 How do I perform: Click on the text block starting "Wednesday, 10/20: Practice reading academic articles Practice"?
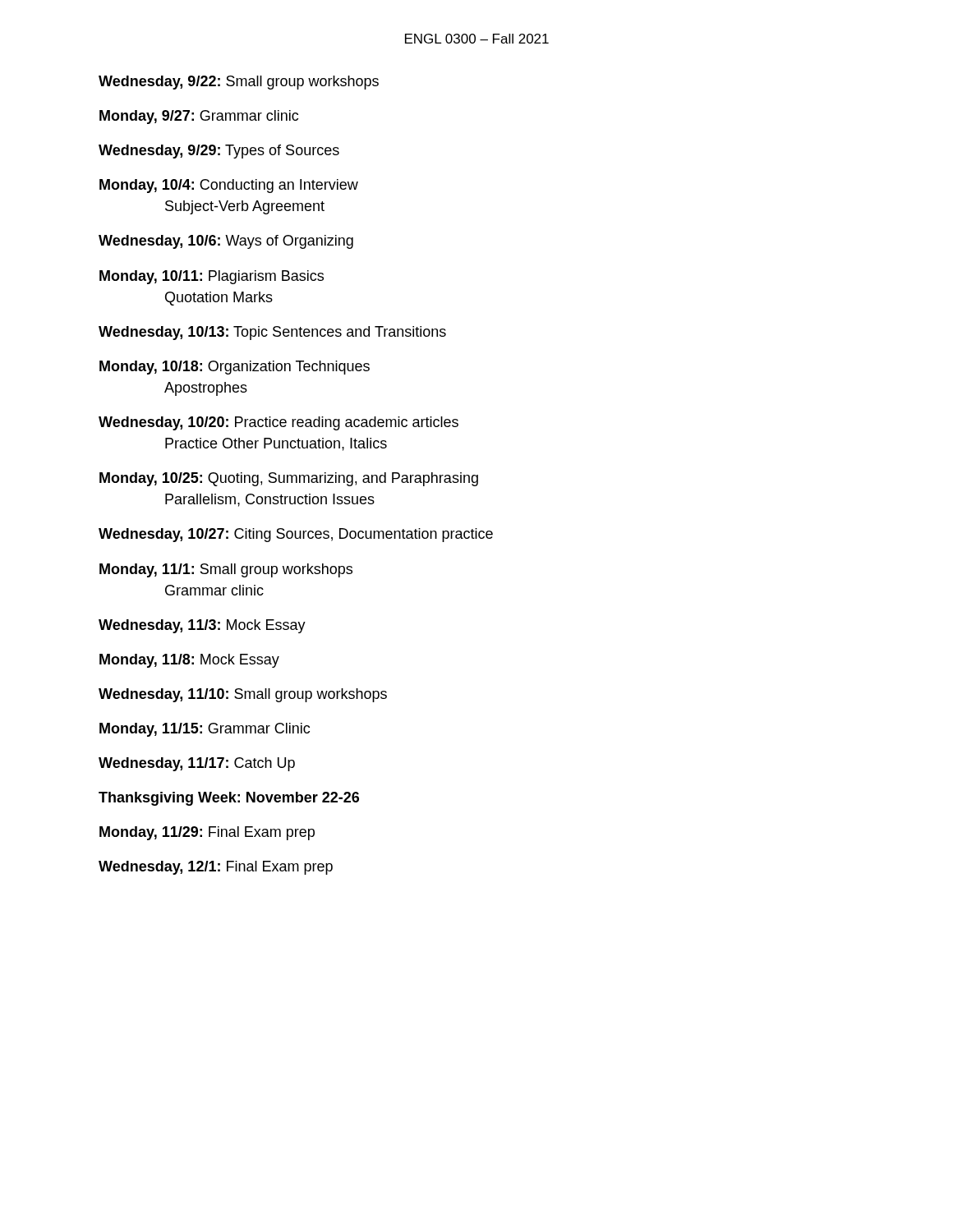click(x=279, y=423)
